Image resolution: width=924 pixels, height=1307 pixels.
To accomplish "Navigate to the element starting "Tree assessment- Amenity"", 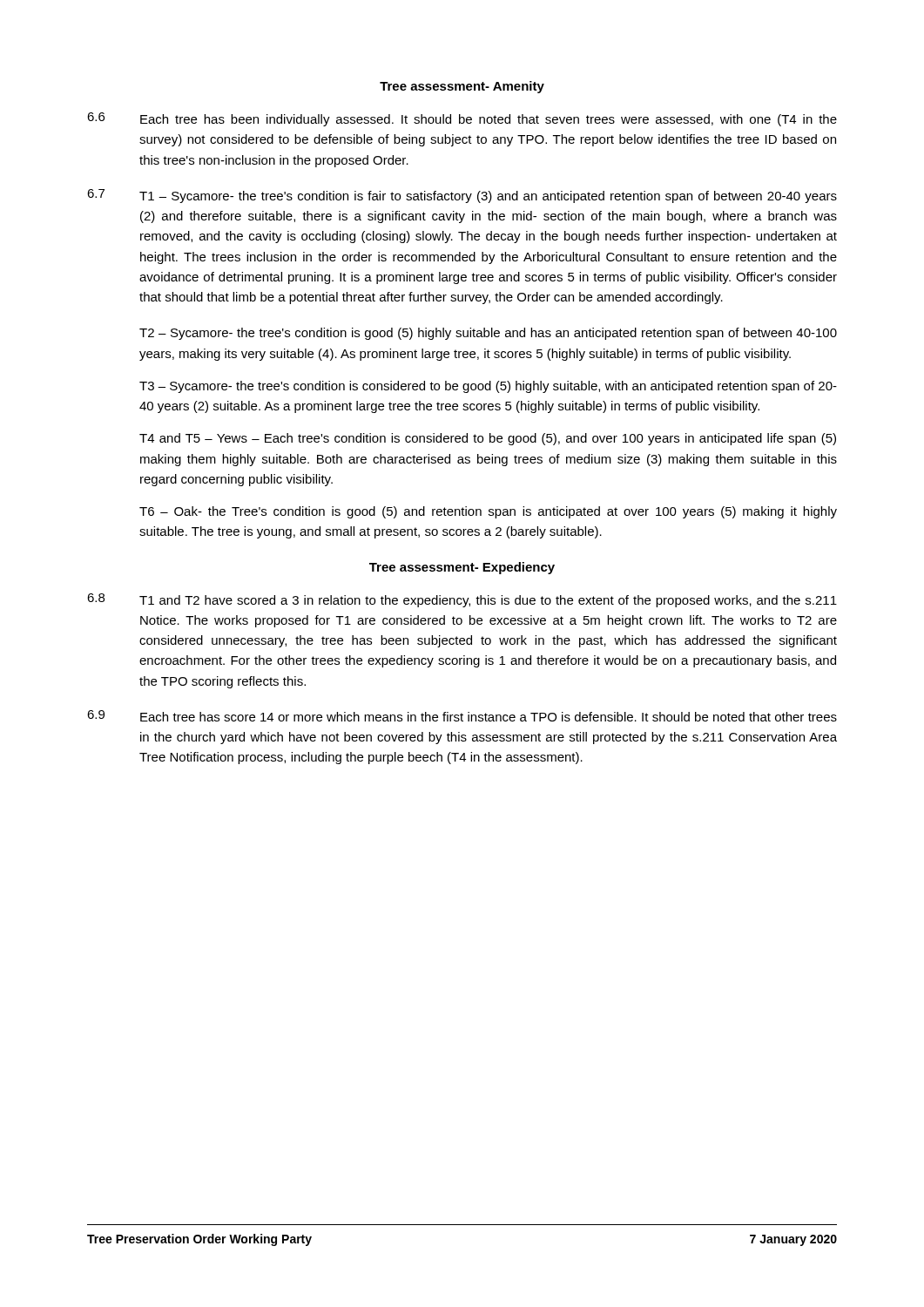I will click(x=462, y=86).
